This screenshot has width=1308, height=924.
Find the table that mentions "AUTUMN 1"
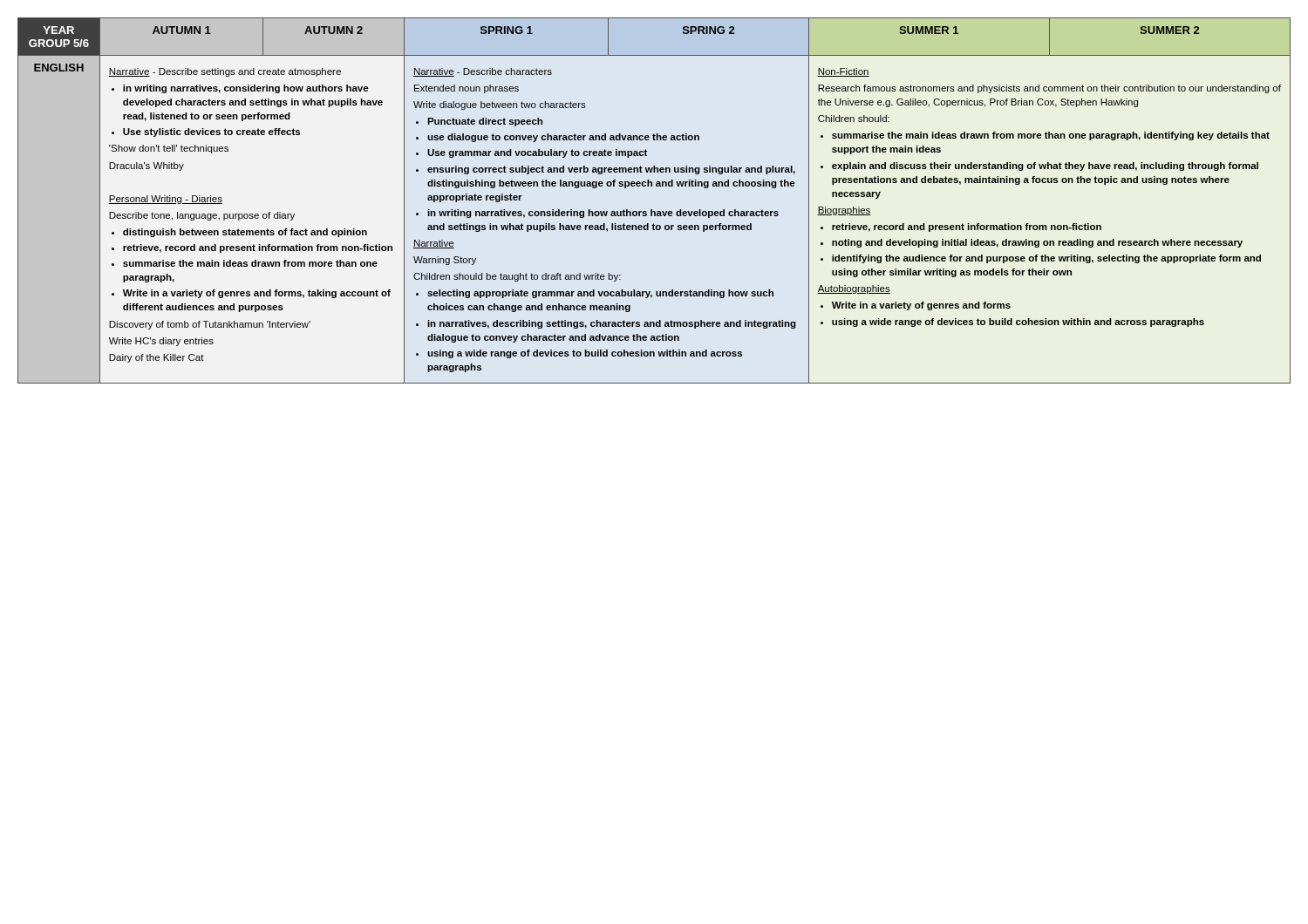[654, 200]
